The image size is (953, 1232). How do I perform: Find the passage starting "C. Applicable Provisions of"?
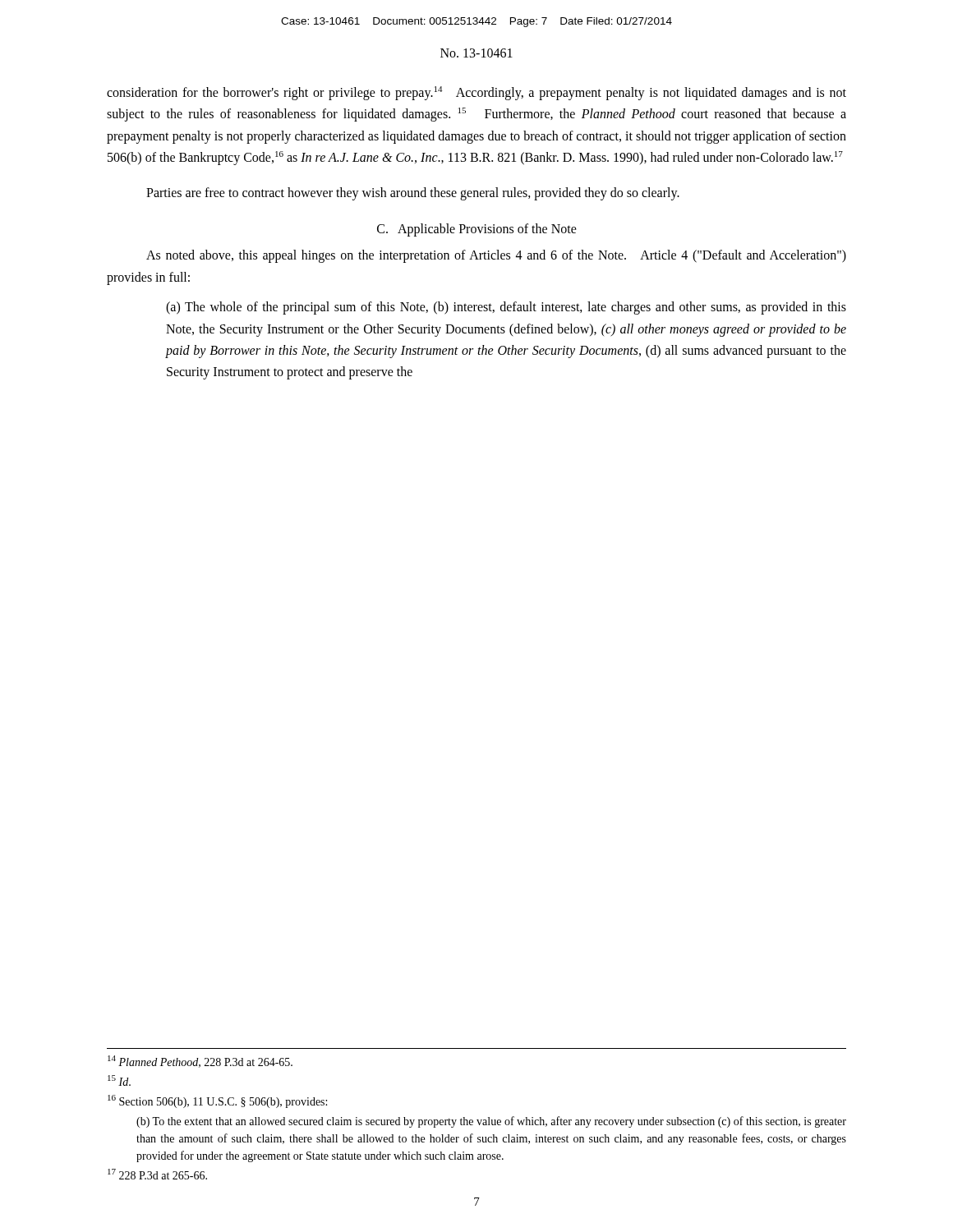[476, 229]
